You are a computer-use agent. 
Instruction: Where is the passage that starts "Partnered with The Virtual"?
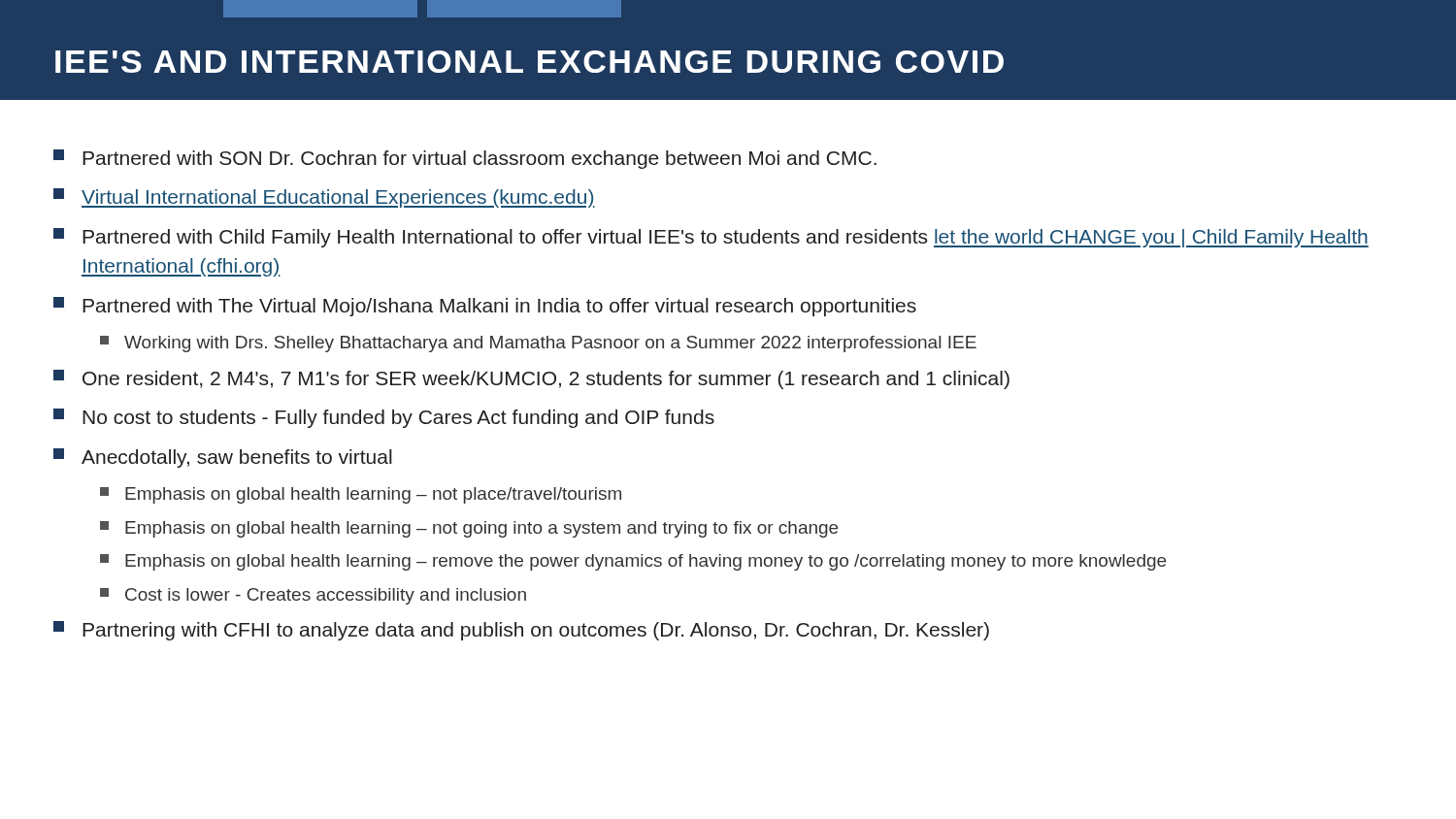point(728,306)
